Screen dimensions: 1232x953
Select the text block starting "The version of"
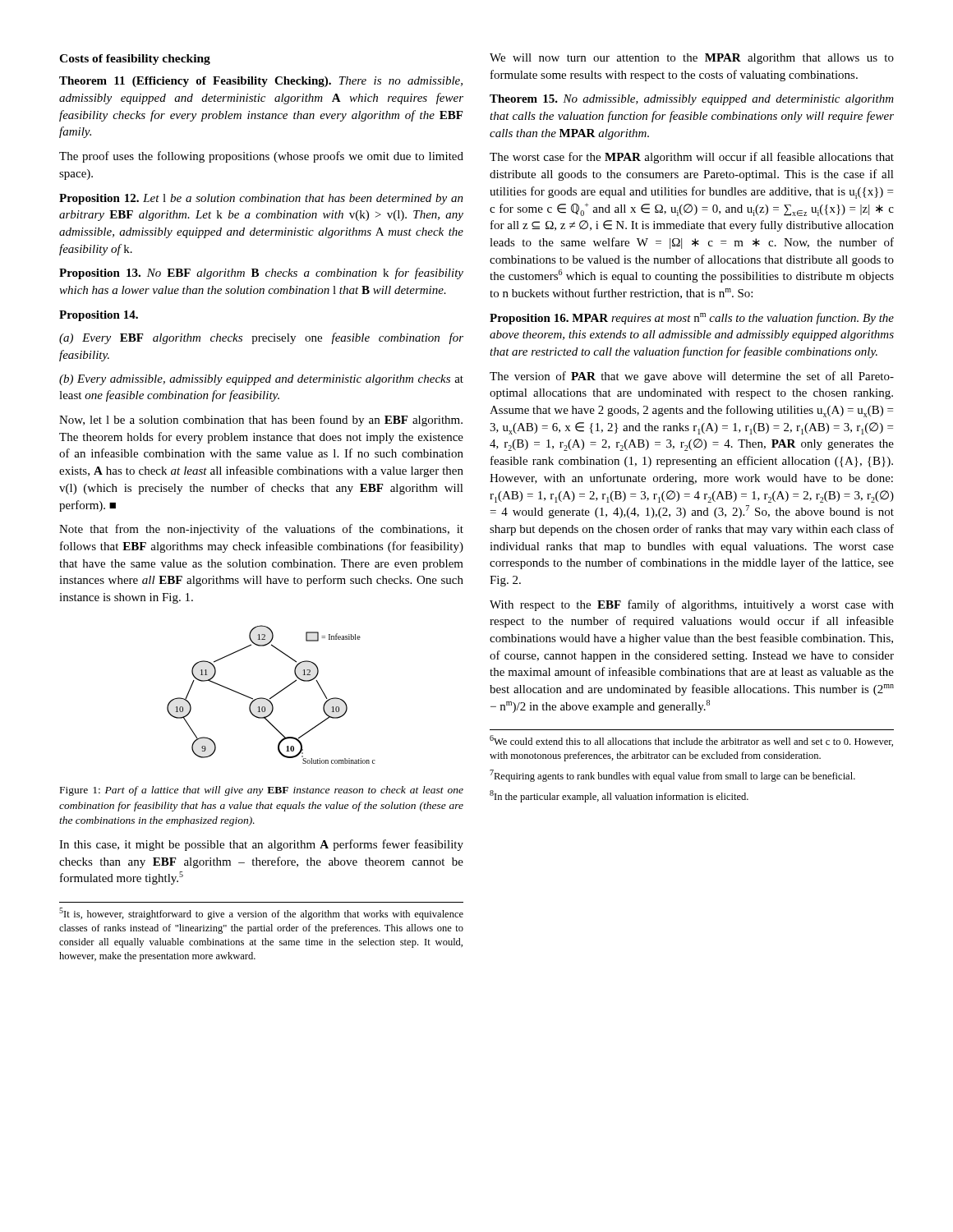(692, 478)
